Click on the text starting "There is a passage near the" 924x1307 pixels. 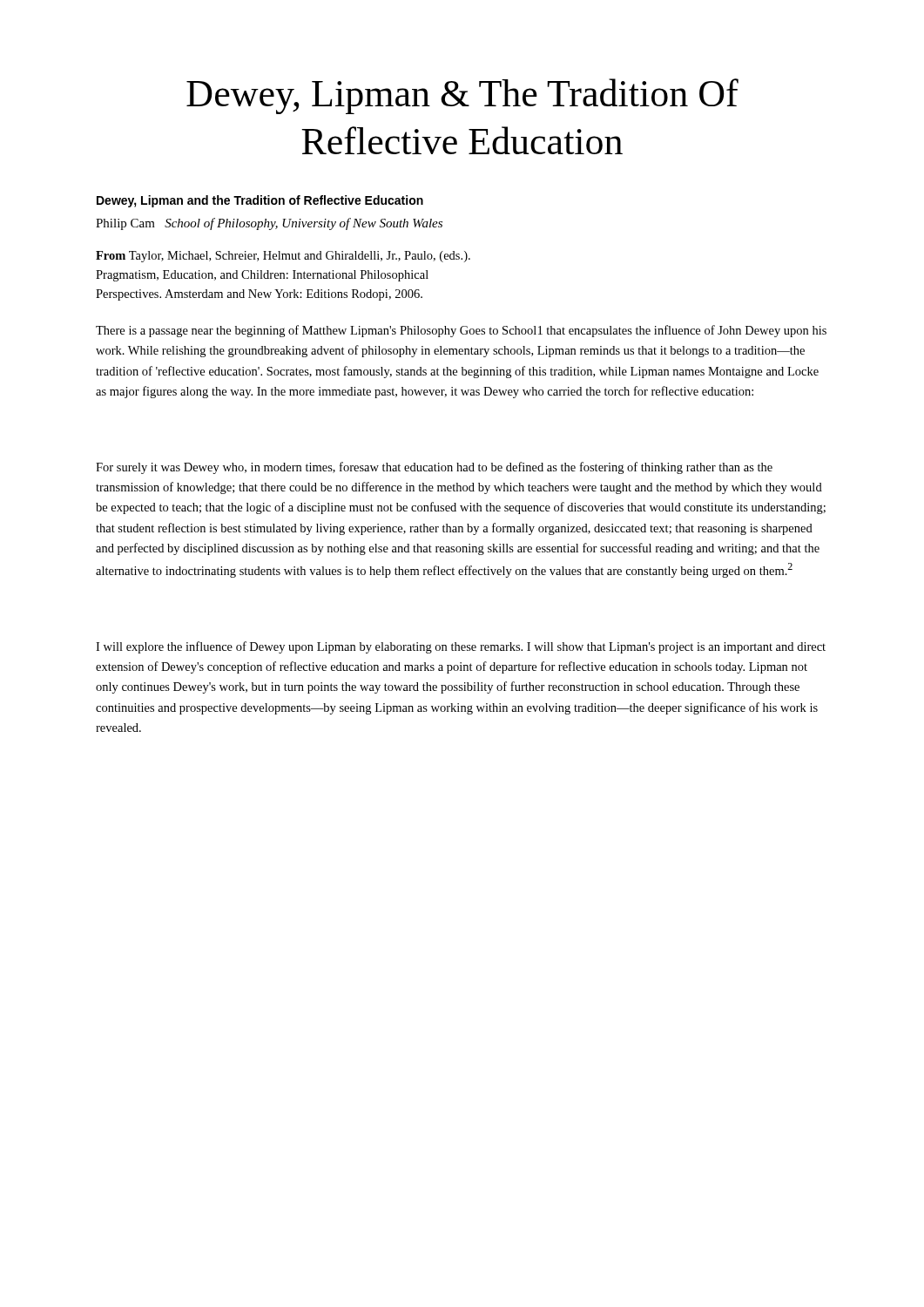pyautogui.click(x=461, y=361)
